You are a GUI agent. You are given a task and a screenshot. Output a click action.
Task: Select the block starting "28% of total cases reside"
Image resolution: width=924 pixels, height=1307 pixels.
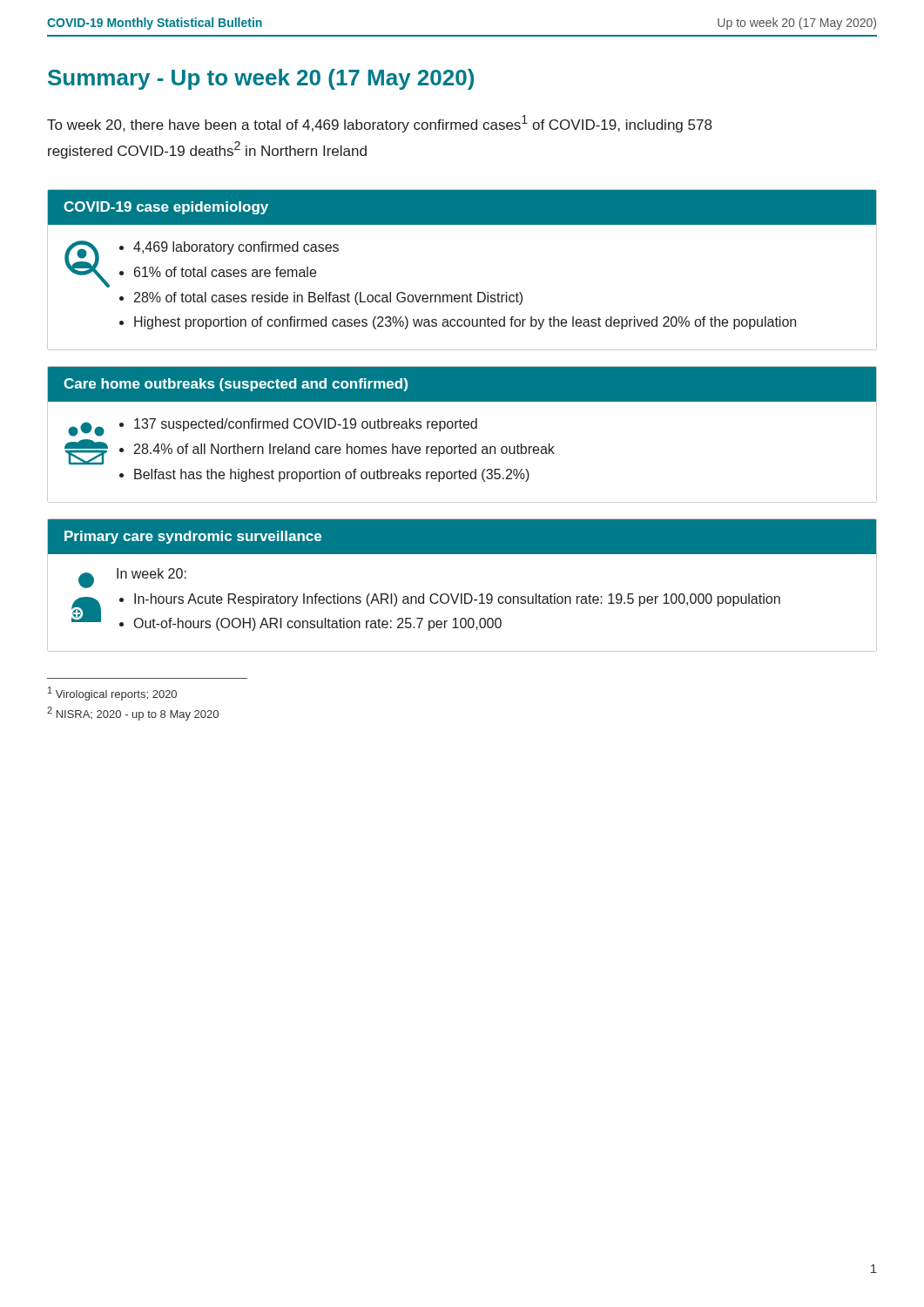(328, 297)
